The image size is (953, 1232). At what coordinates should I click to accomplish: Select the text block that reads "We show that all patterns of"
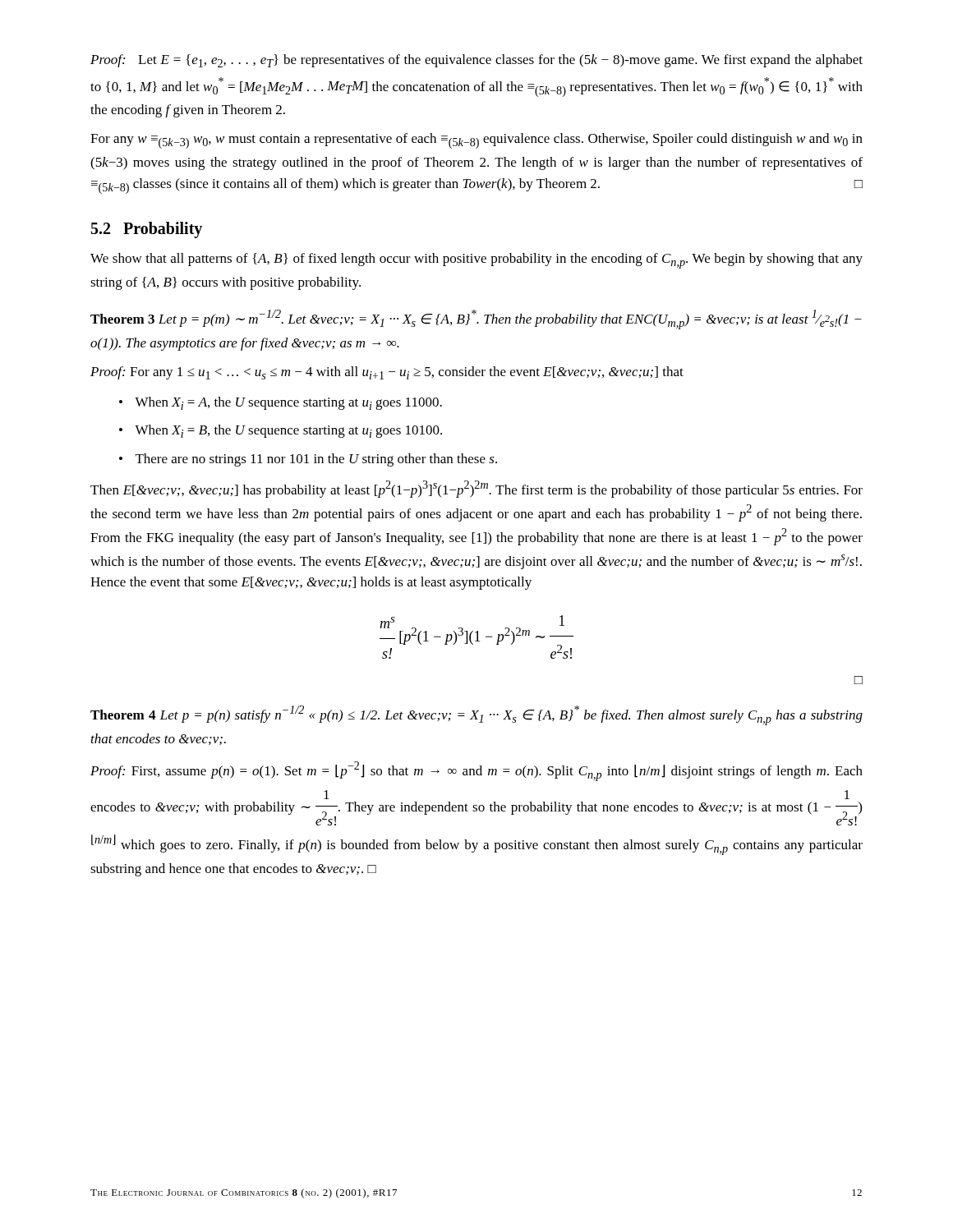(476, 270)
